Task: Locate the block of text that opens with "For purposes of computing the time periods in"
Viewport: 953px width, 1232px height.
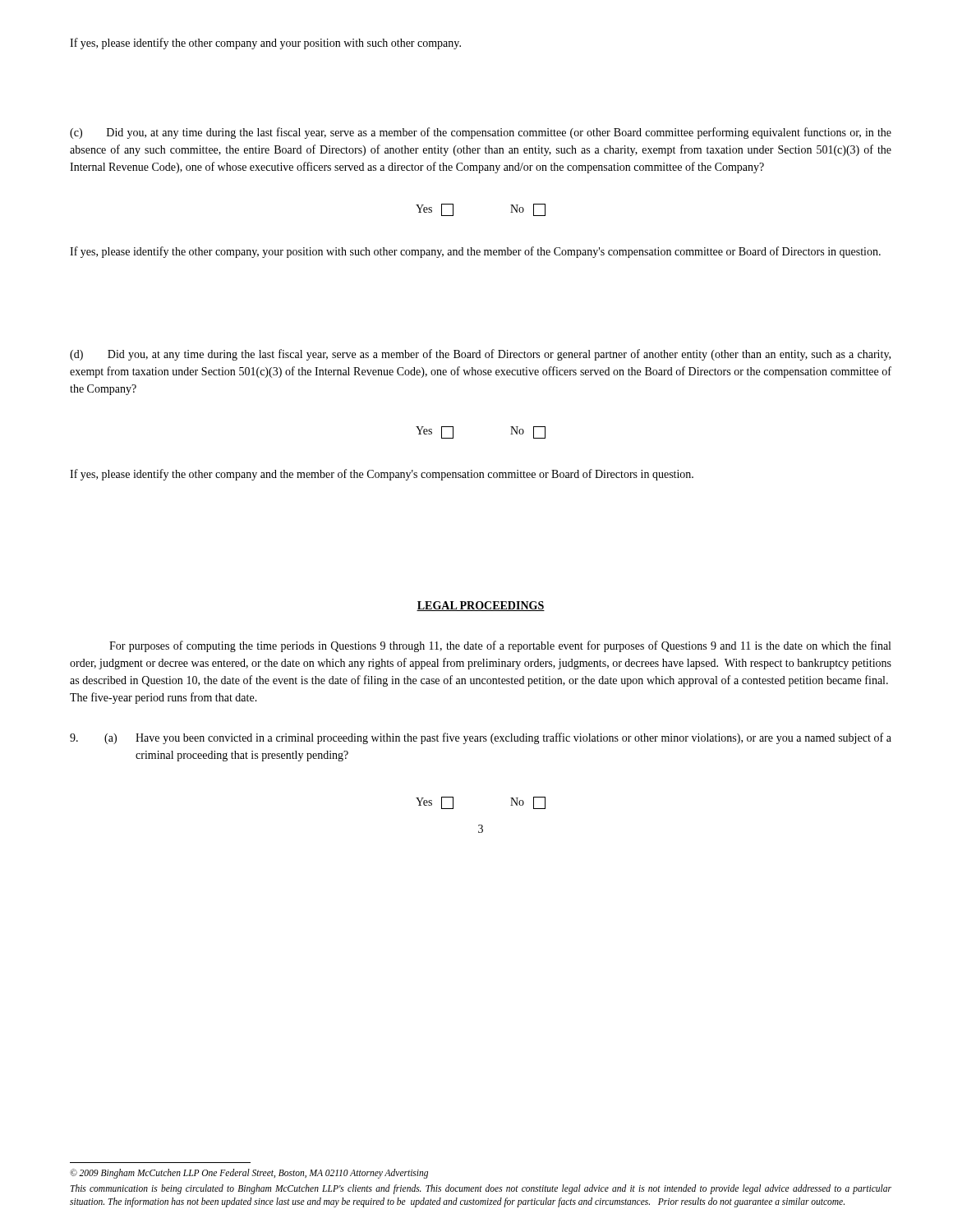Action: (481, 672)
